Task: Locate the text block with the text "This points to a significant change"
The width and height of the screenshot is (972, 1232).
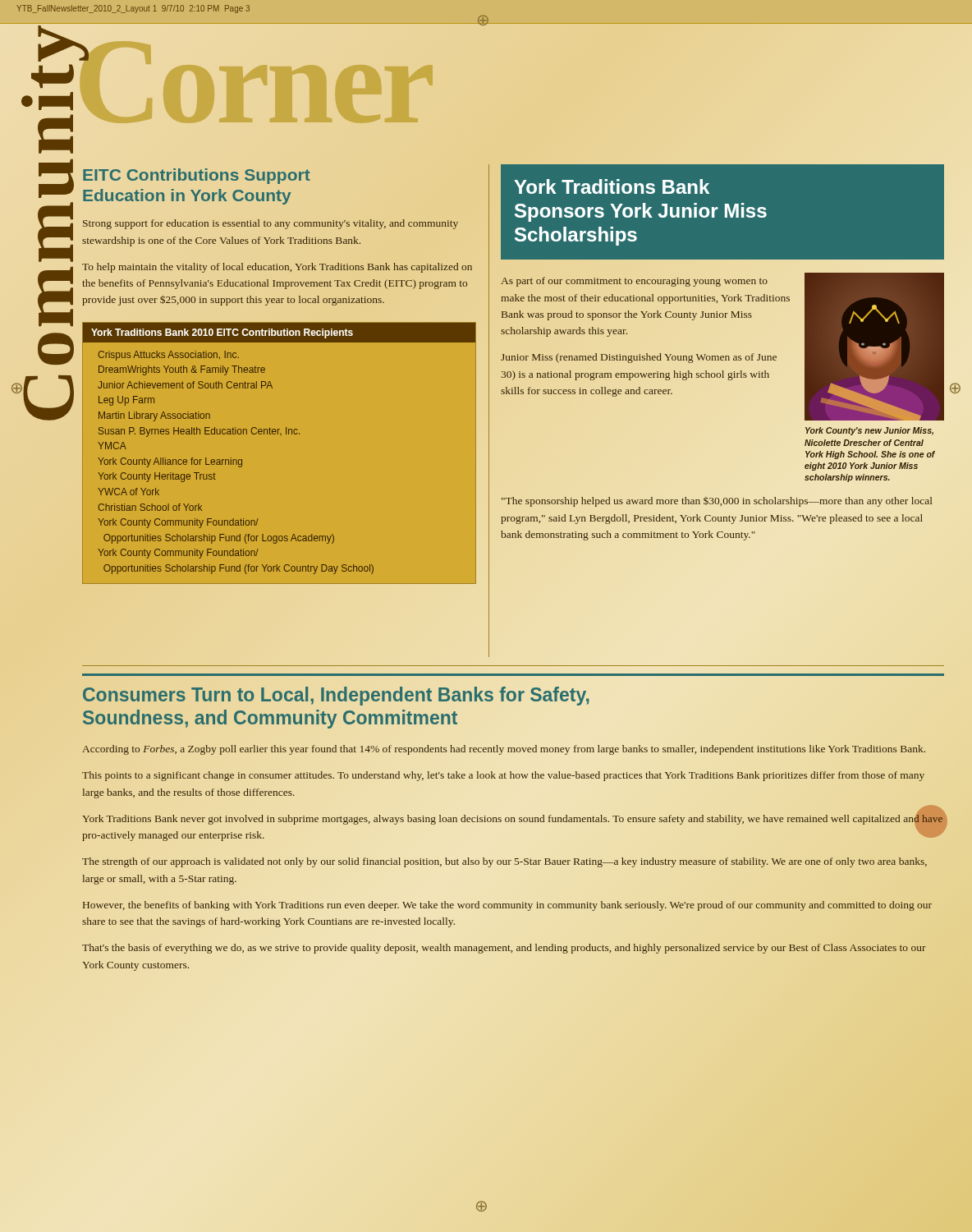Action: pyautogui.click(x=503, y=784)
